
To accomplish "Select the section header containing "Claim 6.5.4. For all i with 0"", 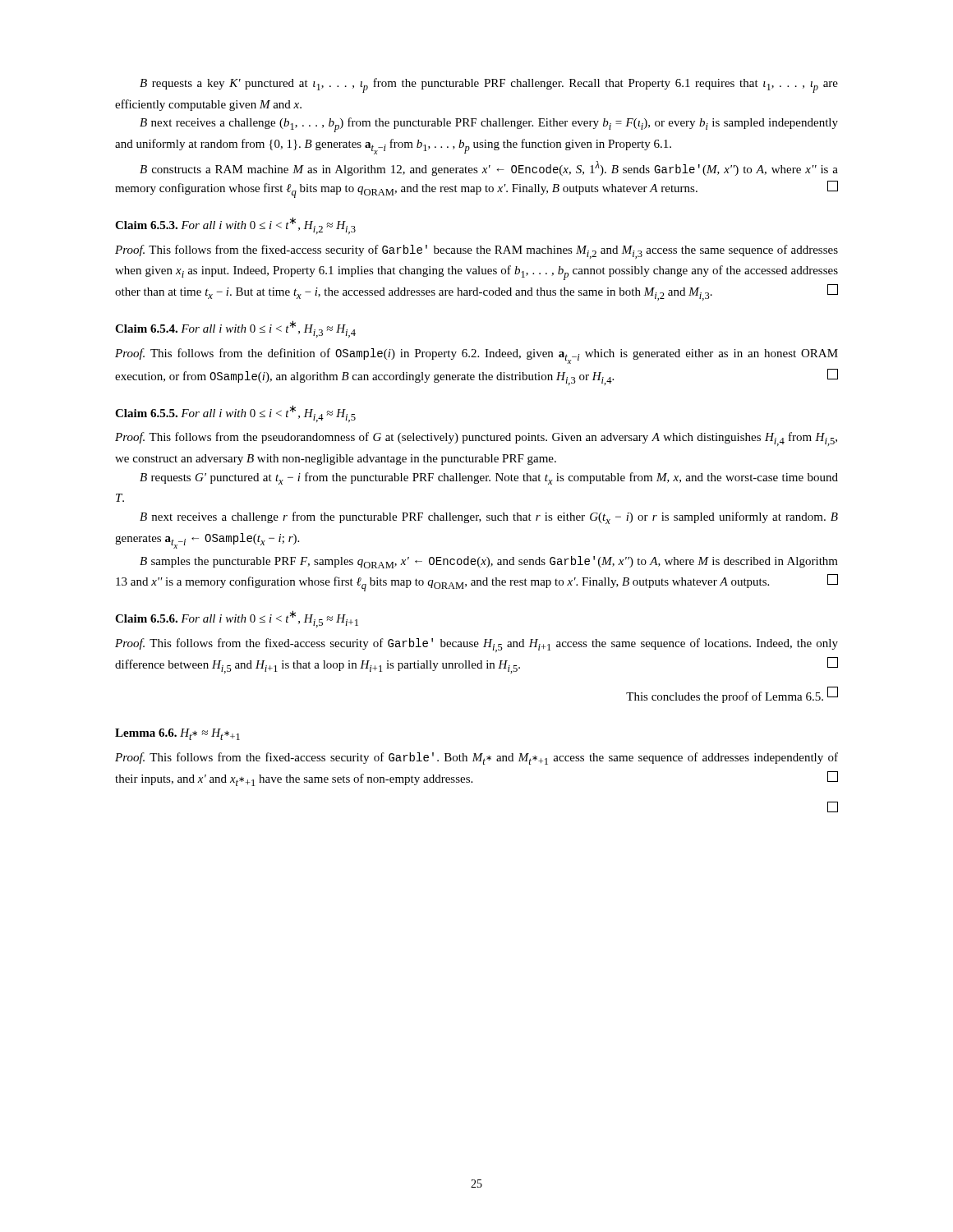I will point(235,328).
